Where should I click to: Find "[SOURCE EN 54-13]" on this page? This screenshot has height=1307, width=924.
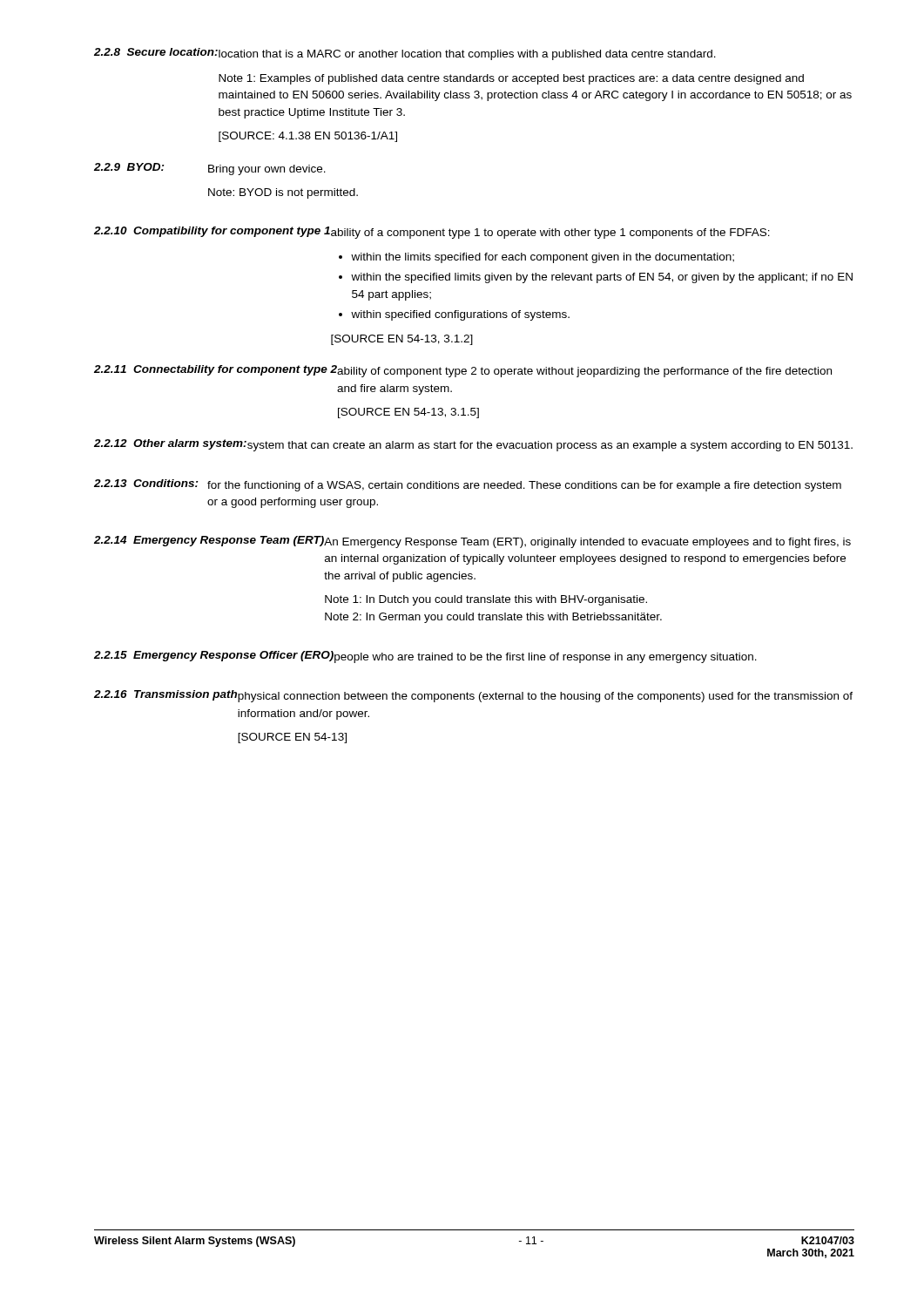coord(293,737)
